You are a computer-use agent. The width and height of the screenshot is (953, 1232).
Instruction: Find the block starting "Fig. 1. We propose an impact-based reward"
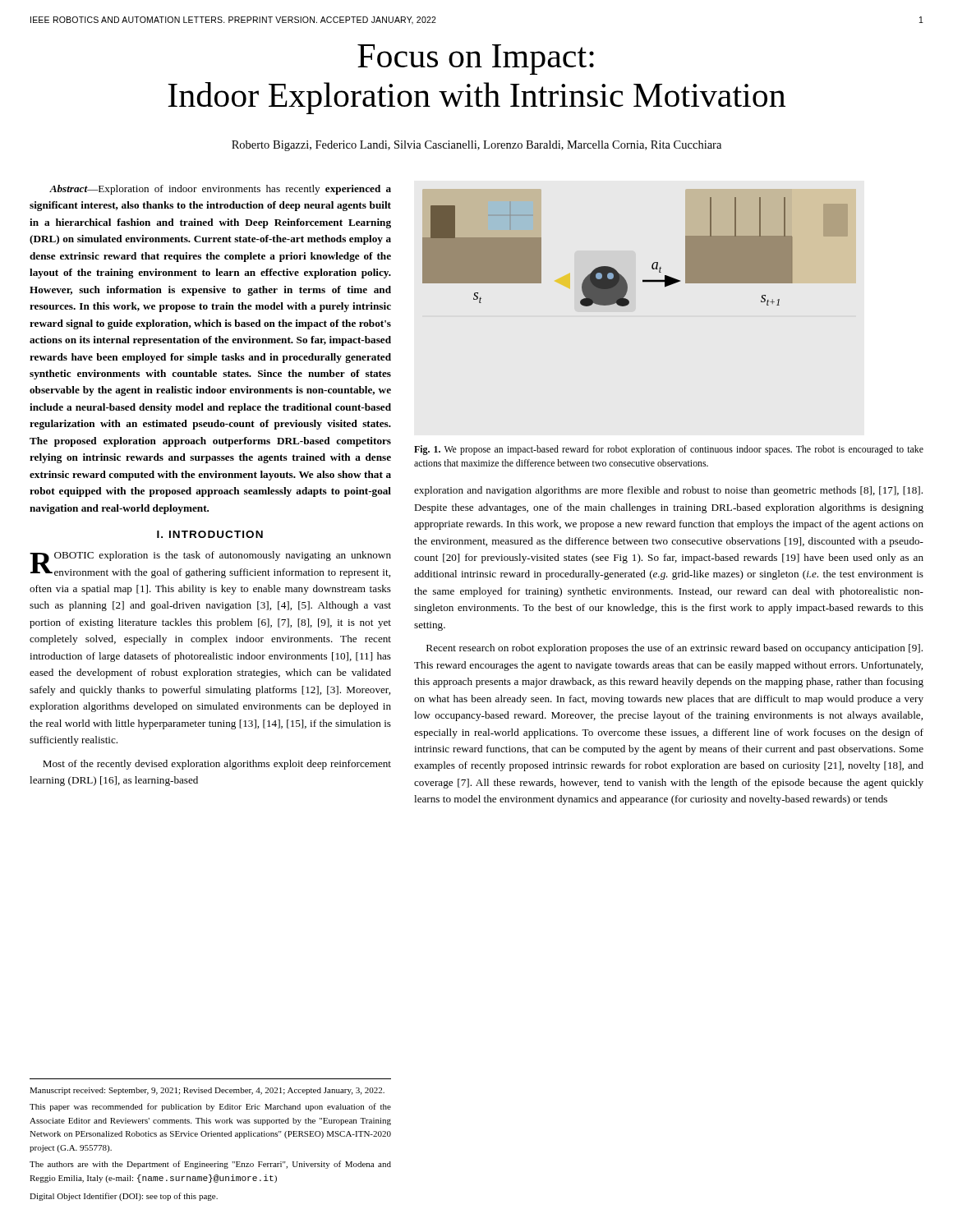click(669, 456)
